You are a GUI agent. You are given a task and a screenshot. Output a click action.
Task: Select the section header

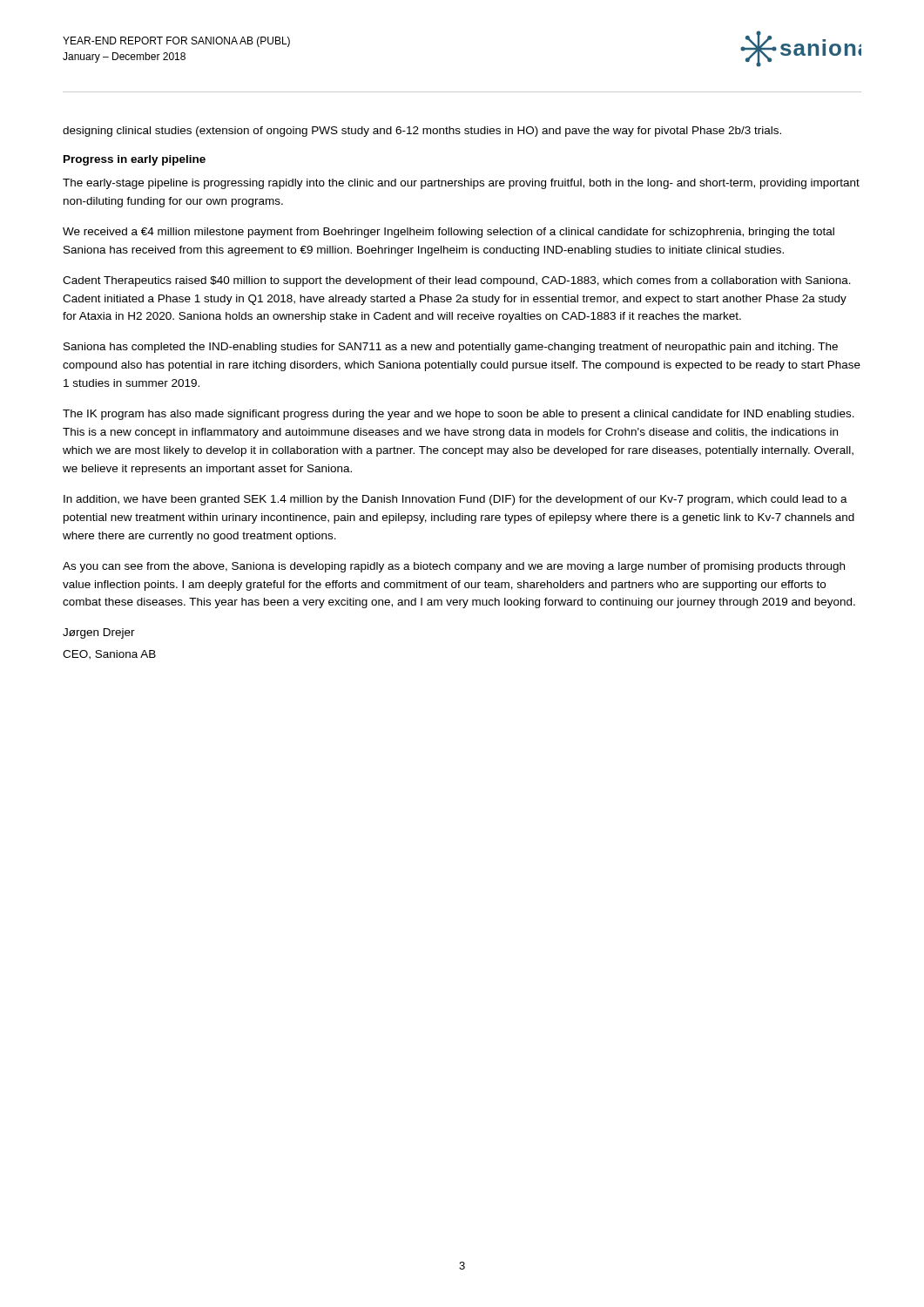134,159
